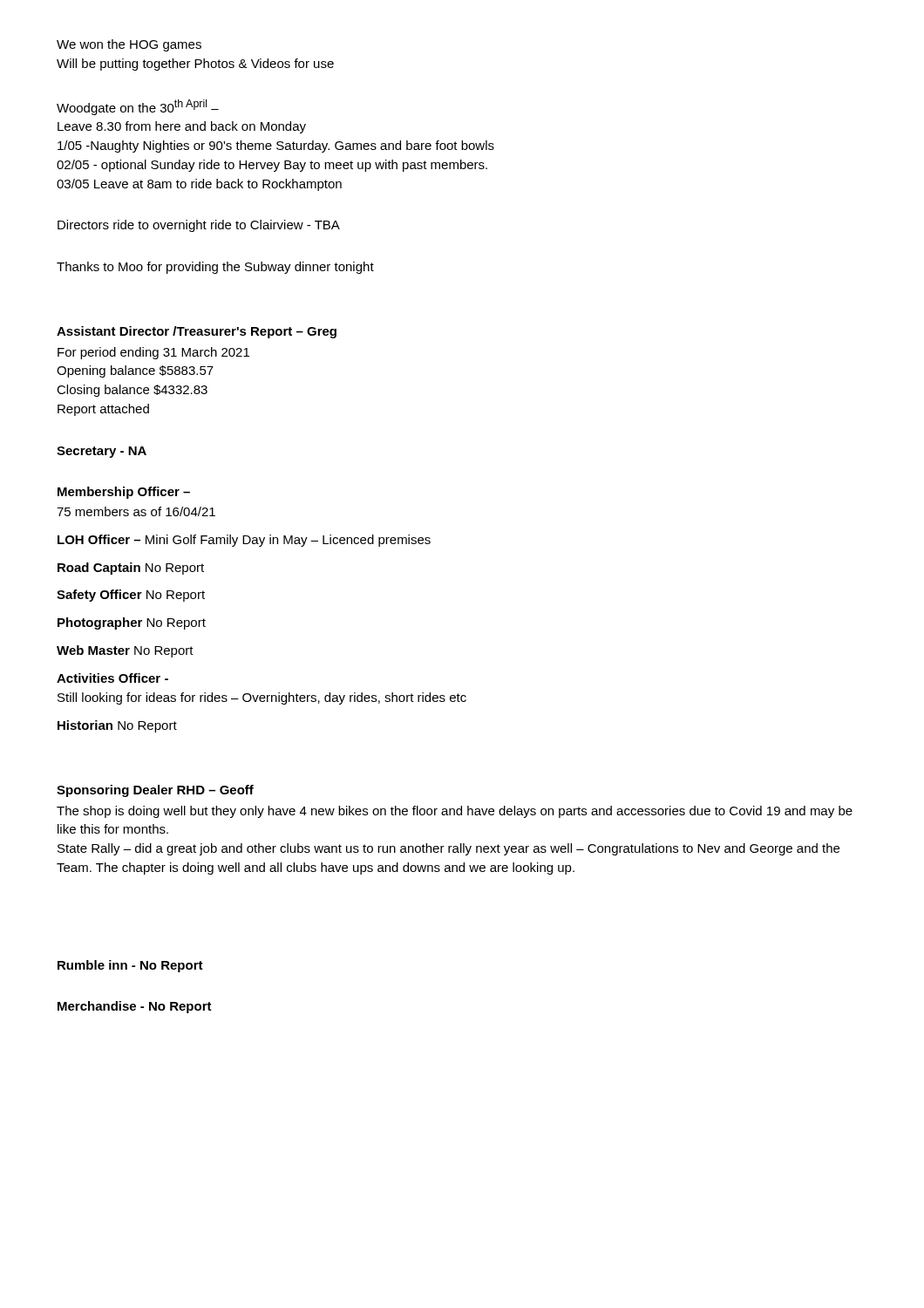This screenshot has height=1308, width=924.
Task: Point to "Web Master No Report"
Action: point(125,651)
